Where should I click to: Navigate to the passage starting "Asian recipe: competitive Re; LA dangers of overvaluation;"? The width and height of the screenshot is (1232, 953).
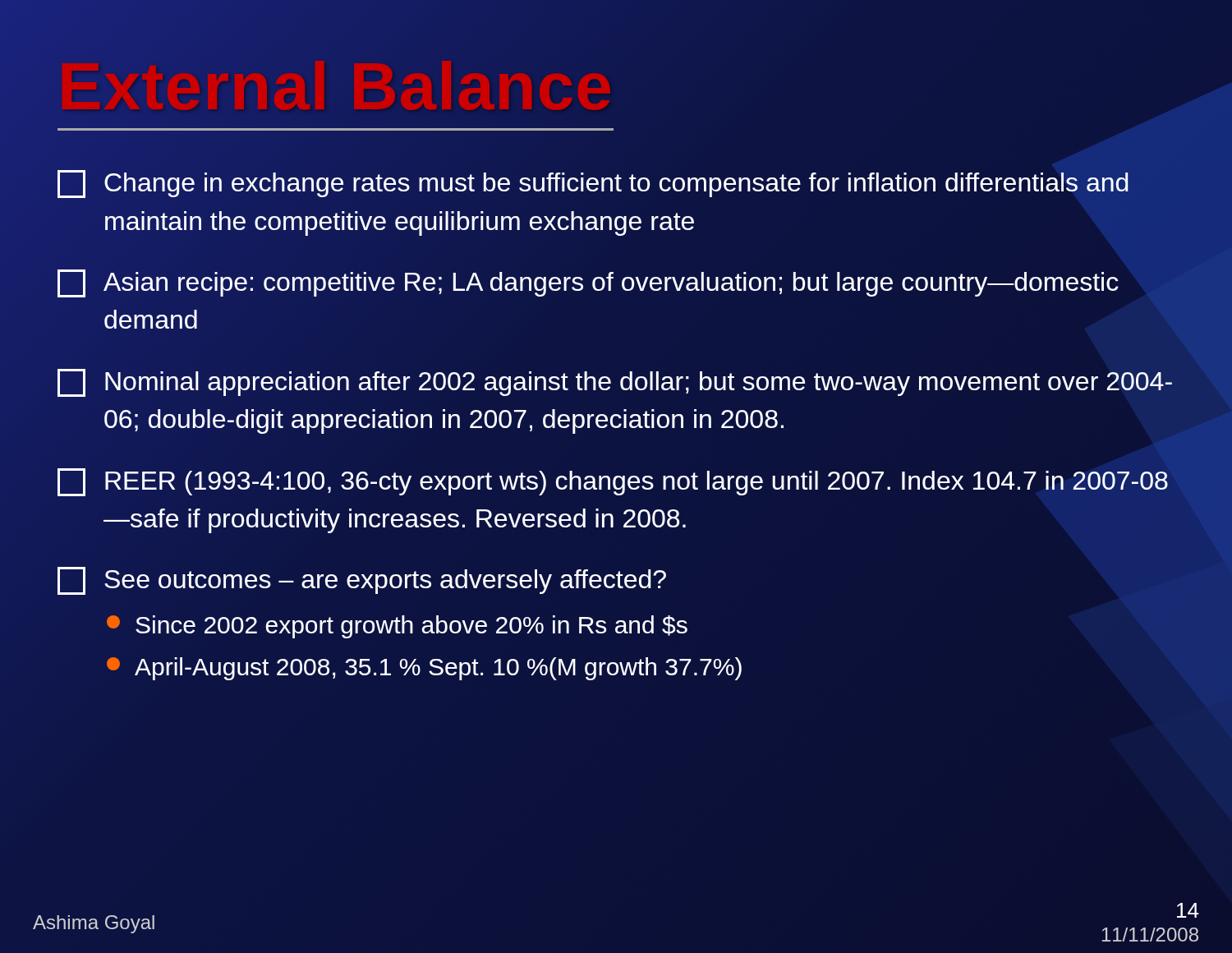[616, 301]
